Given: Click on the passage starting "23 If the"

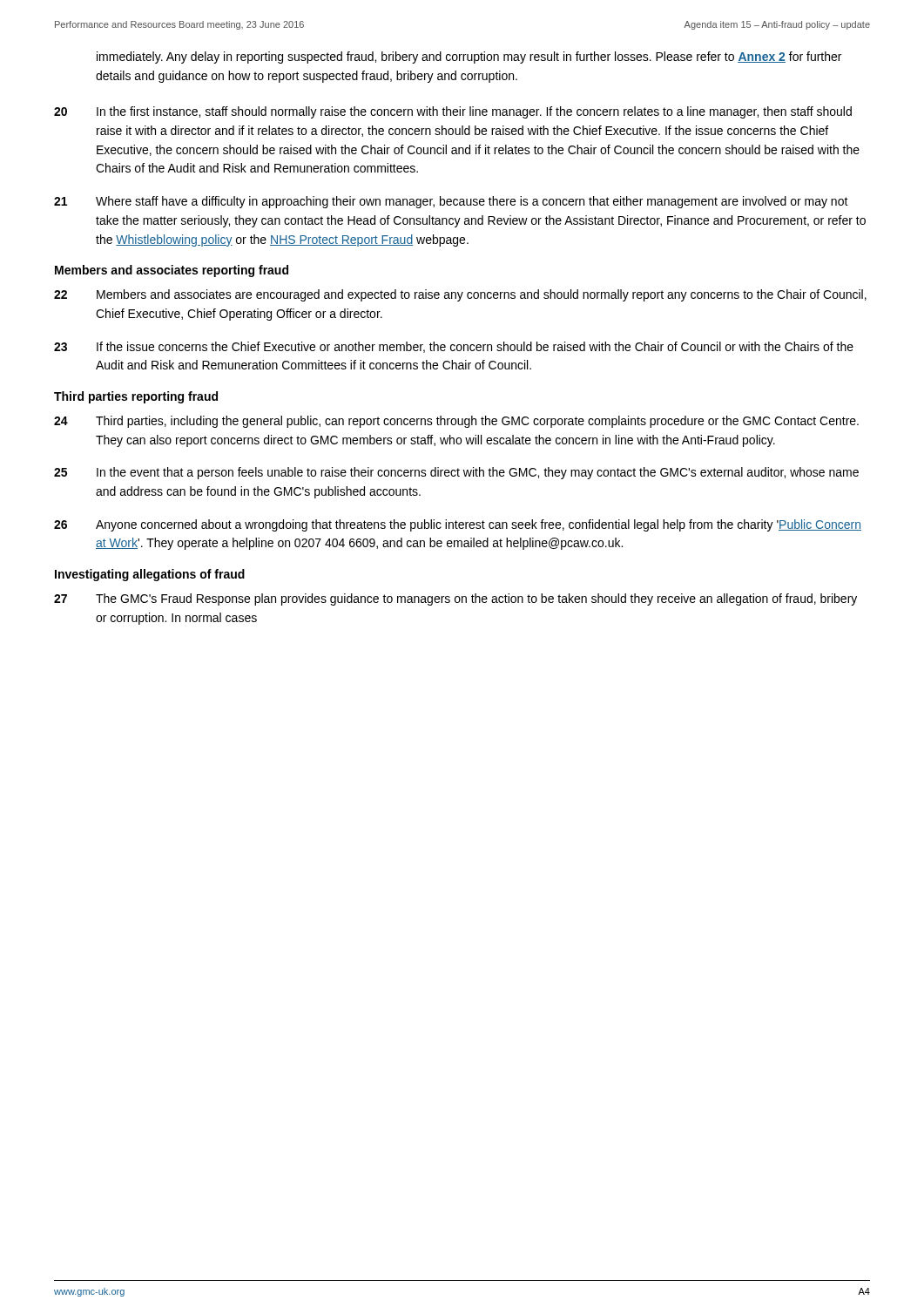Looking at the screenshot, I should [x=462, y=357].
